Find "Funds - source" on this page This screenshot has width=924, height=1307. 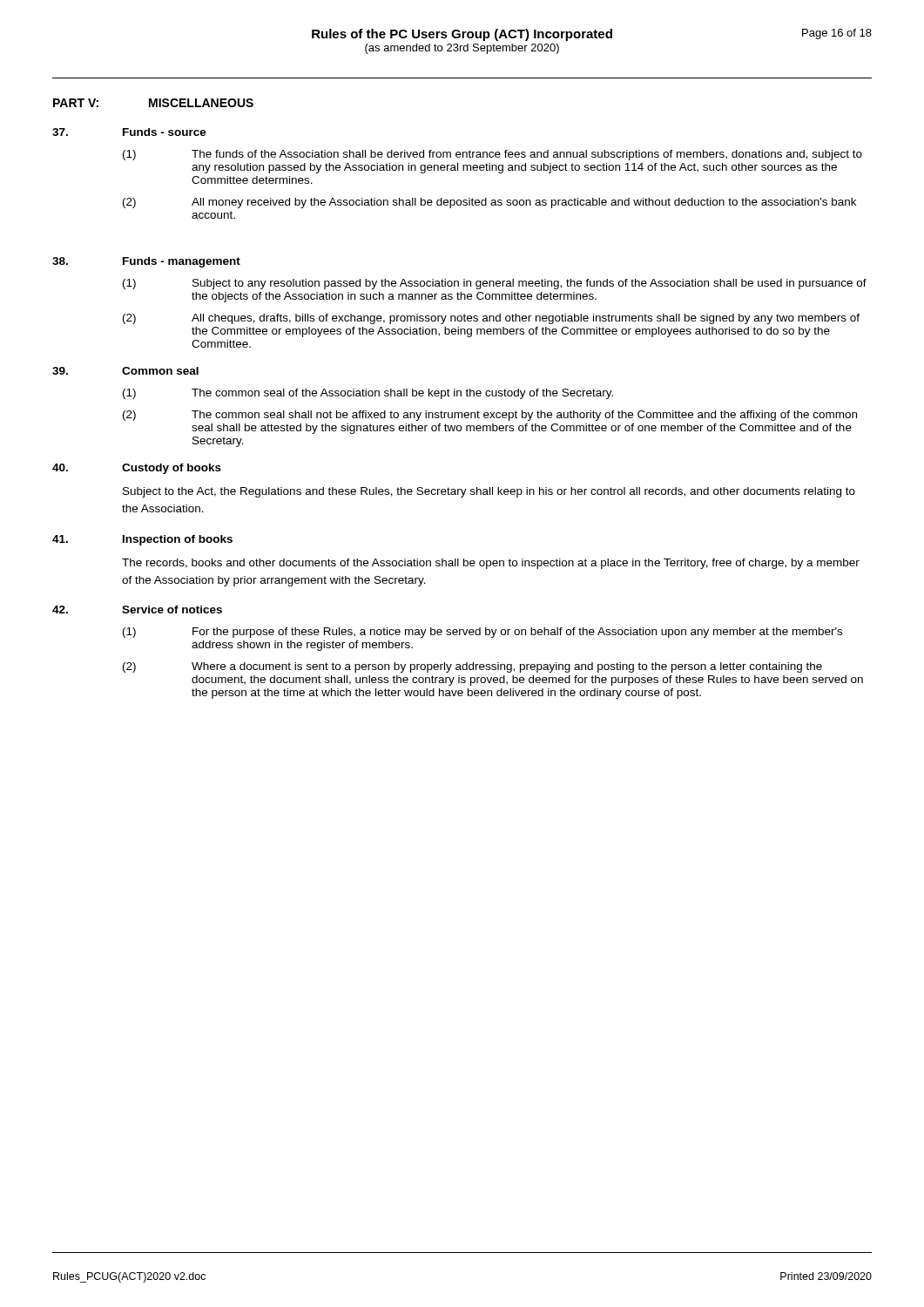pos(164,132)
